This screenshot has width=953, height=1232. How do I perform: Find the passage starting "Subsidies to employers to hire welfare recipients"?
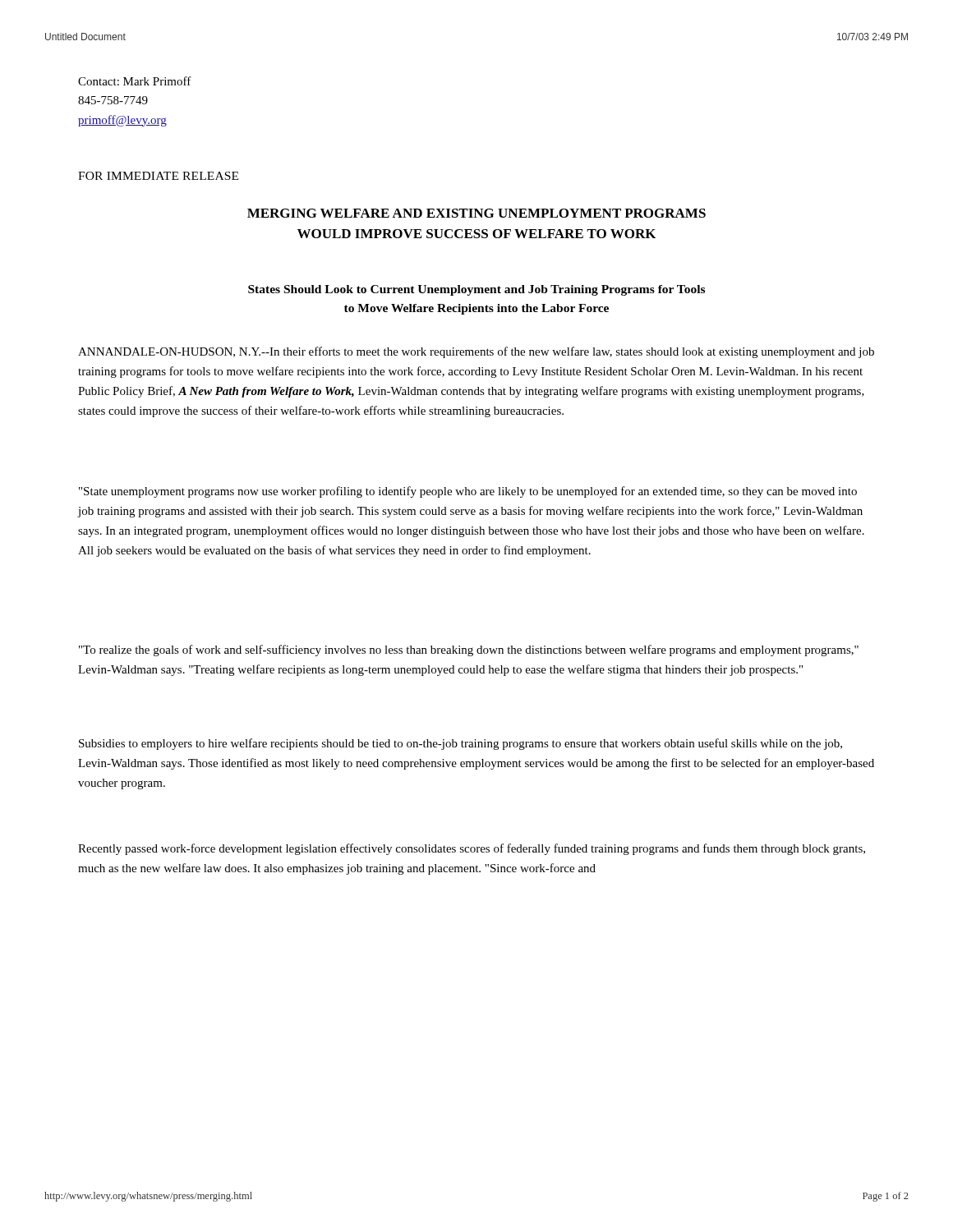coord(476,763)
